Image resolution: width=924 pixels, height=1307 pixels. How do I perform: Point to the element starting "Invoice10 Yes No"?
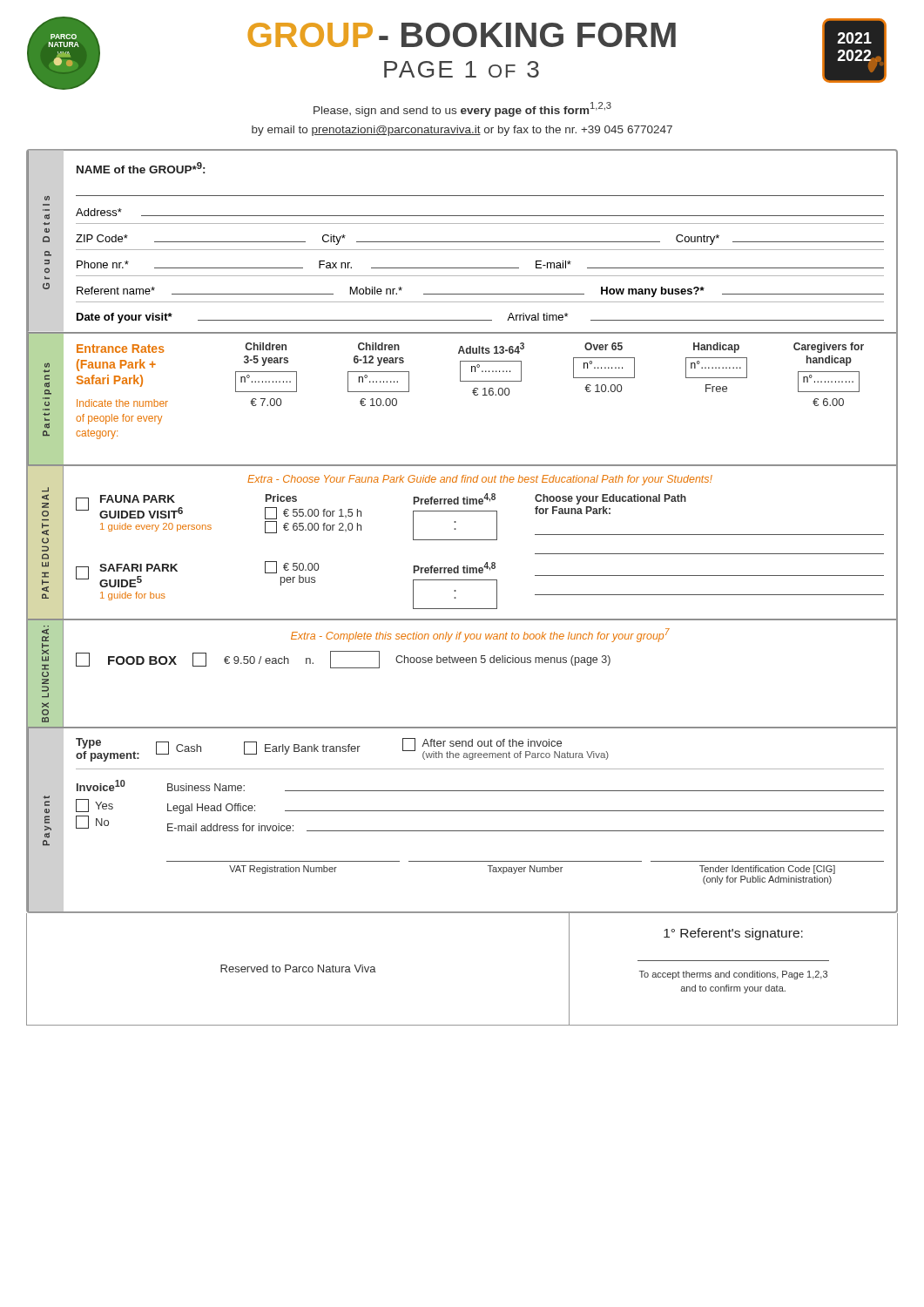click(x=480, y=831)
